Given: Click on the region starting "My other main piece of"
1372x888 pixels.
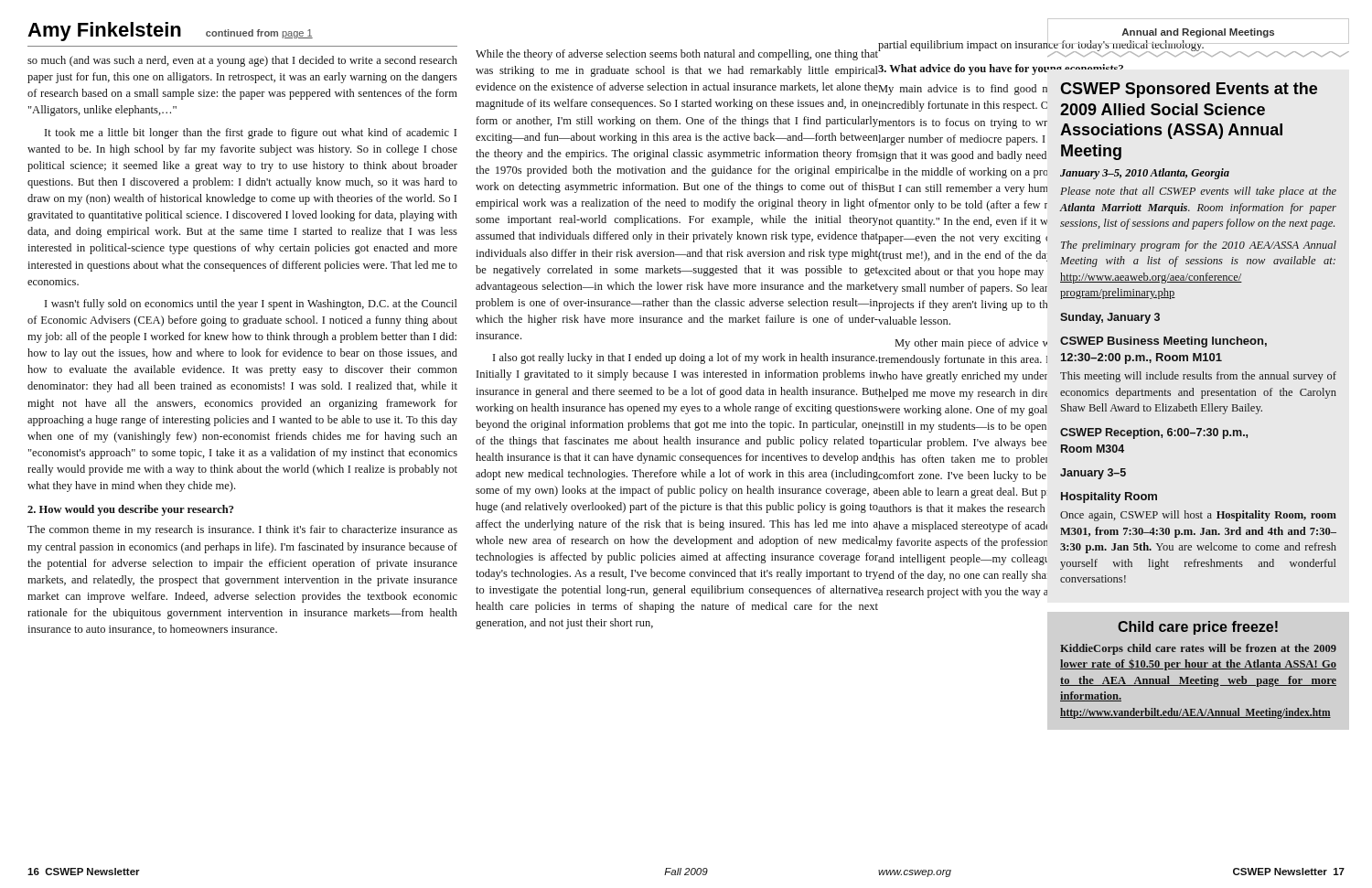Looking at the screenshot, I should pyautogui.click(x=1079, y=467).
